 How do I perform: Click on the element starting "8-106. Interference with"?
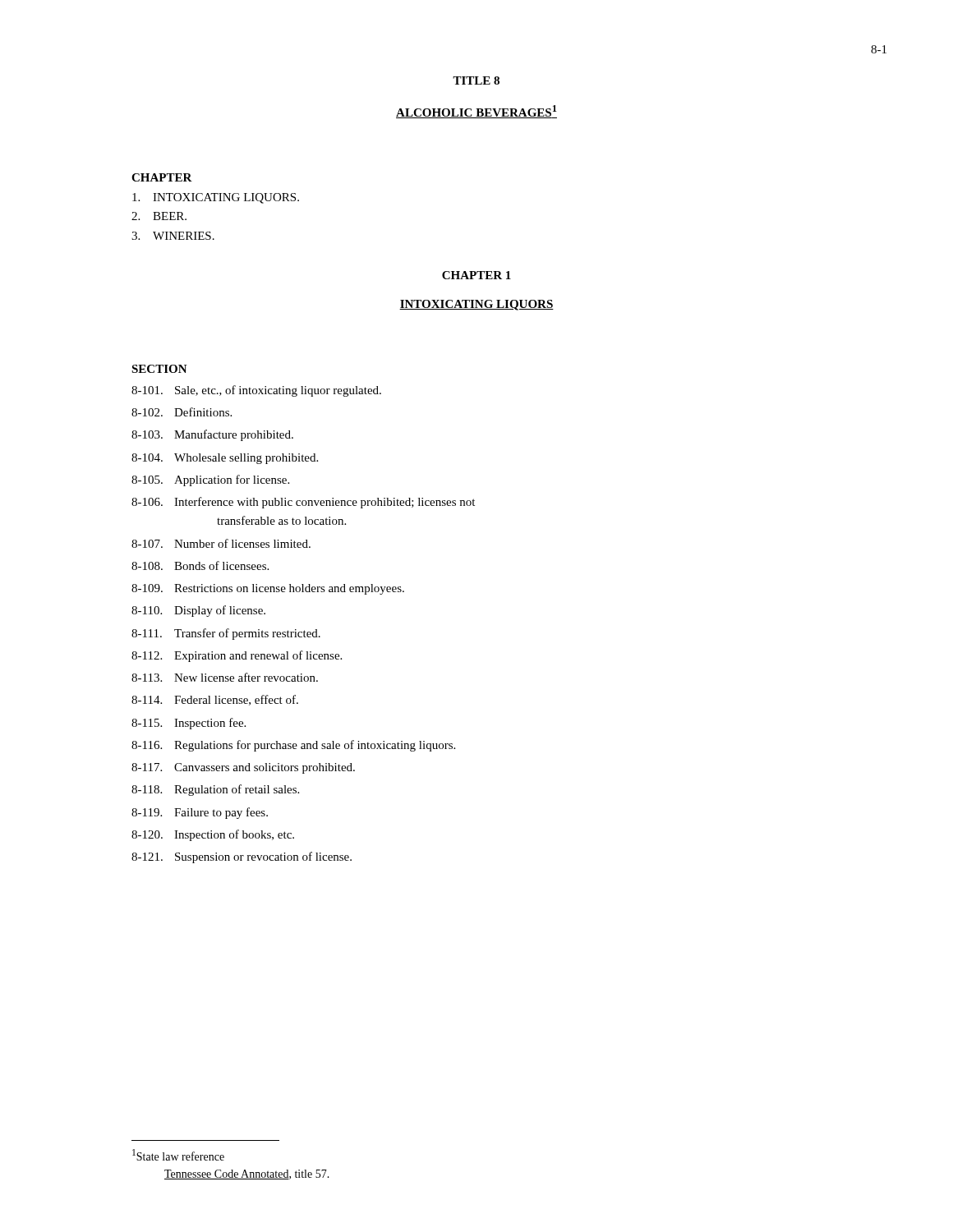pos(476,512)
